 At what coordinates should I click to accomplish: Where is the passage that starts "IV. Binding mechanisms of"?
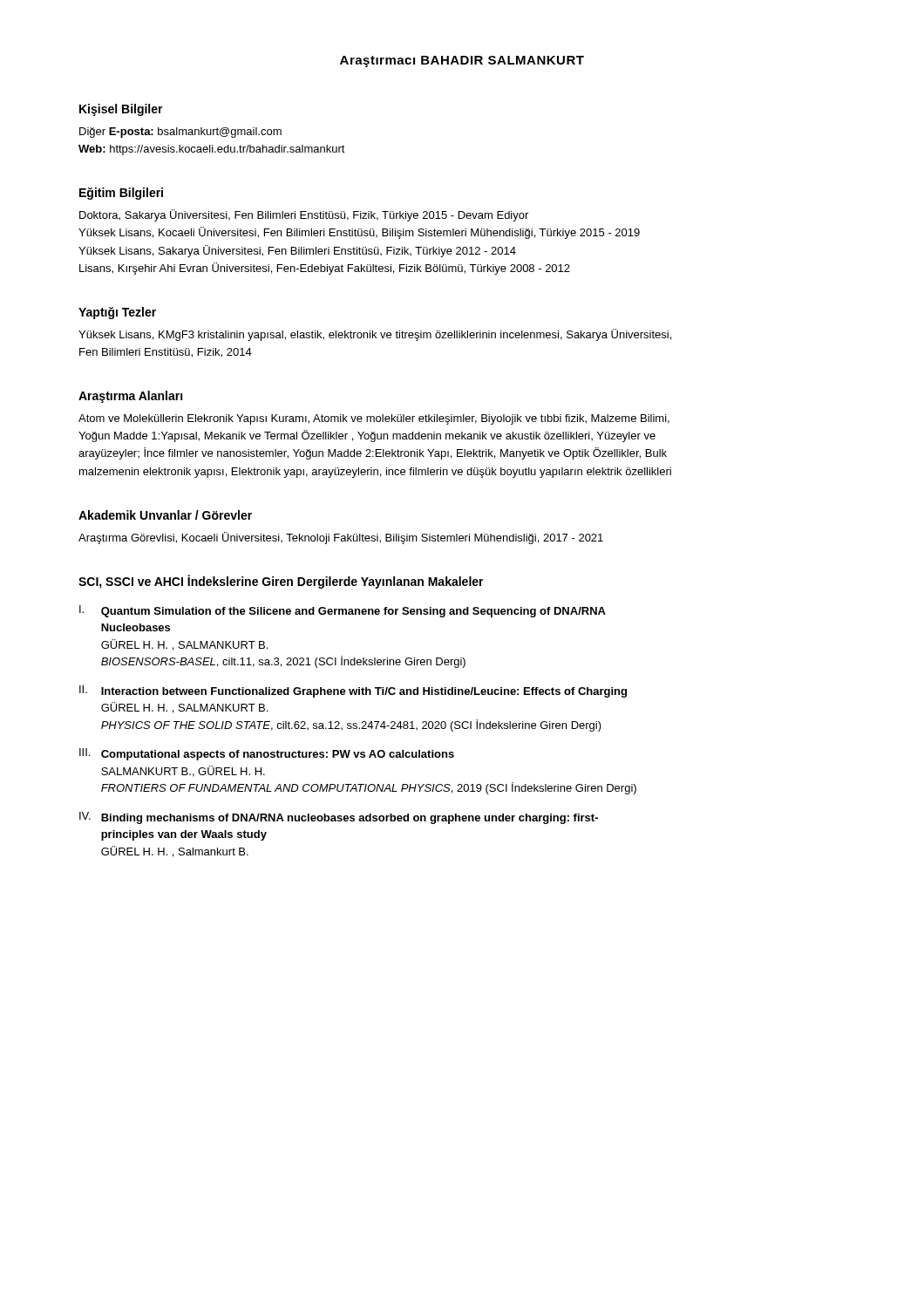point(339,818)
